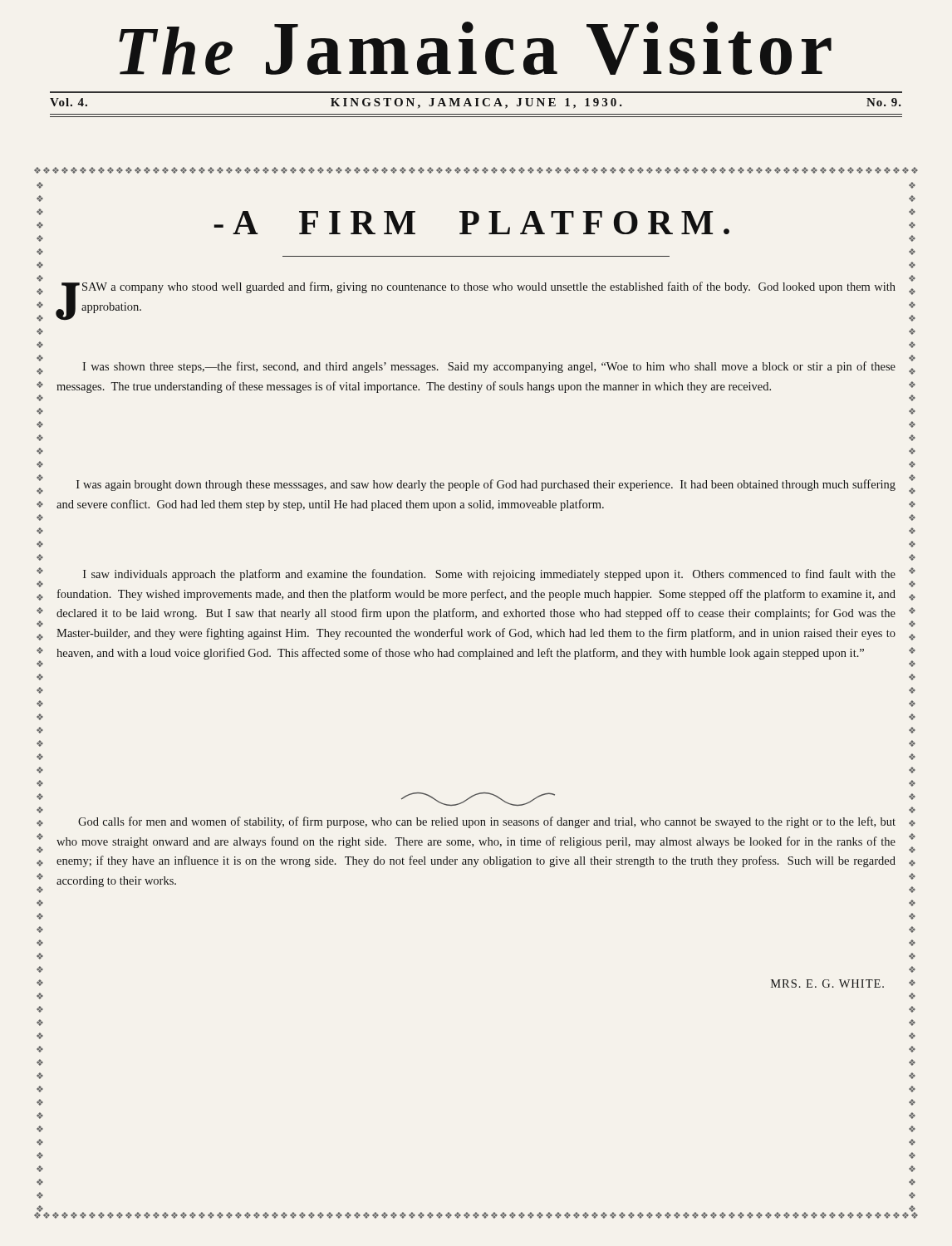Click on the text block with the text "MRS. E. G."
This screenshot has width=952, height=1246.
828,984
